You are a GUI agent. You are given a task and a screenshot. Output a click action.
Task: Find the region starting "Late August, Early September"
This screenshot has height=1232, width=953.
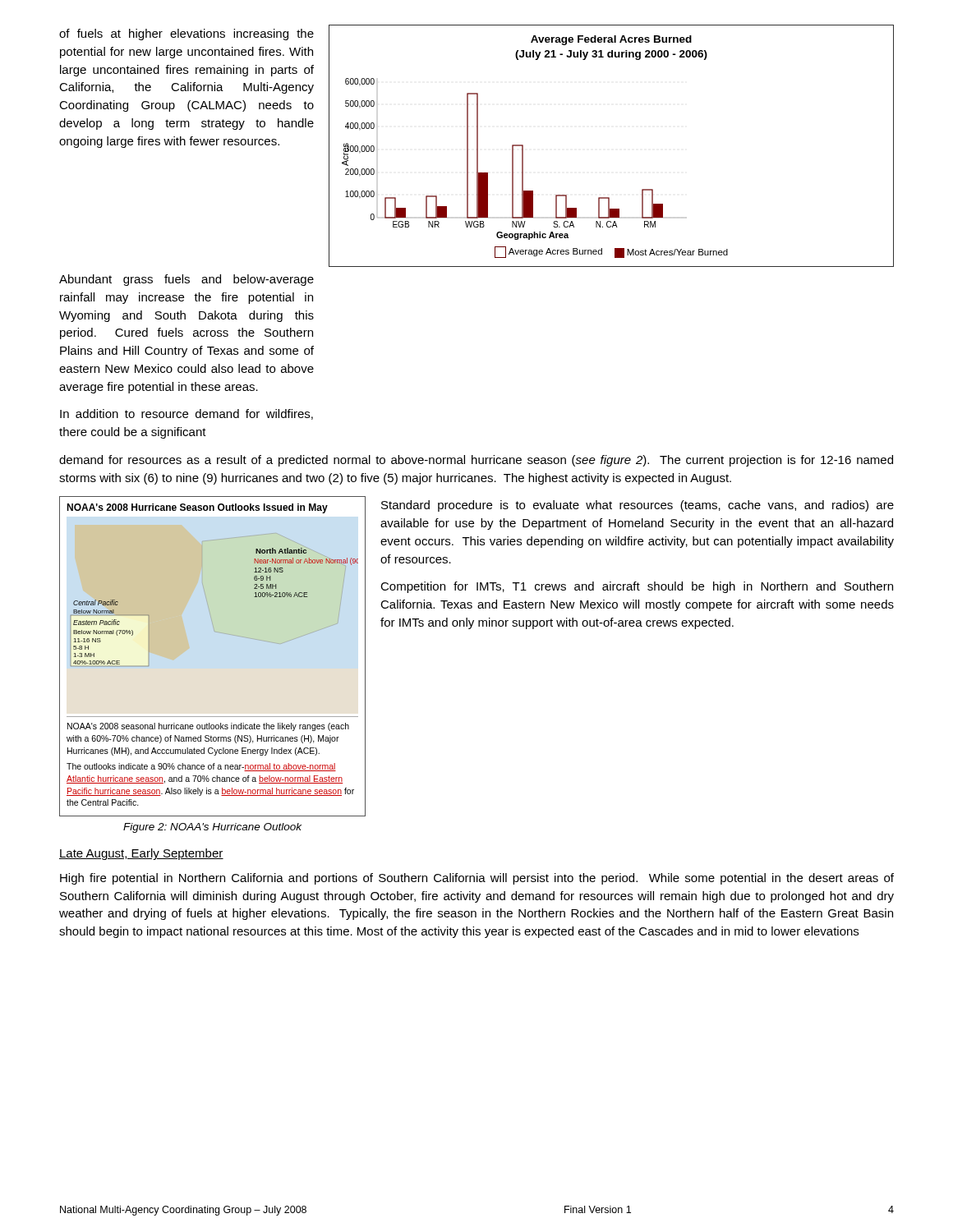tap(141, 853)
